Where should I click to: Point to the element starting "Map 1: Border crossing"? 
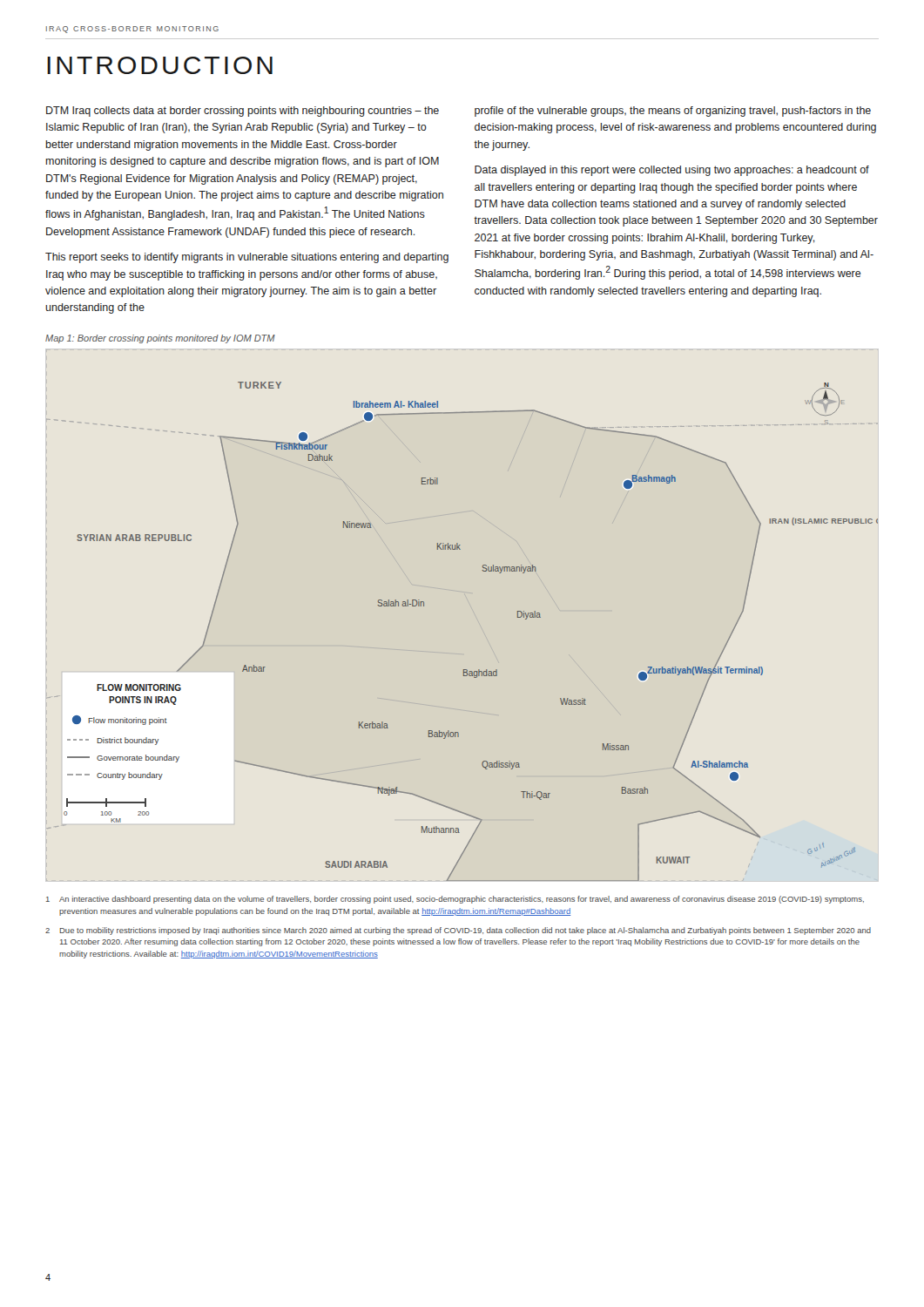(160, 338)
